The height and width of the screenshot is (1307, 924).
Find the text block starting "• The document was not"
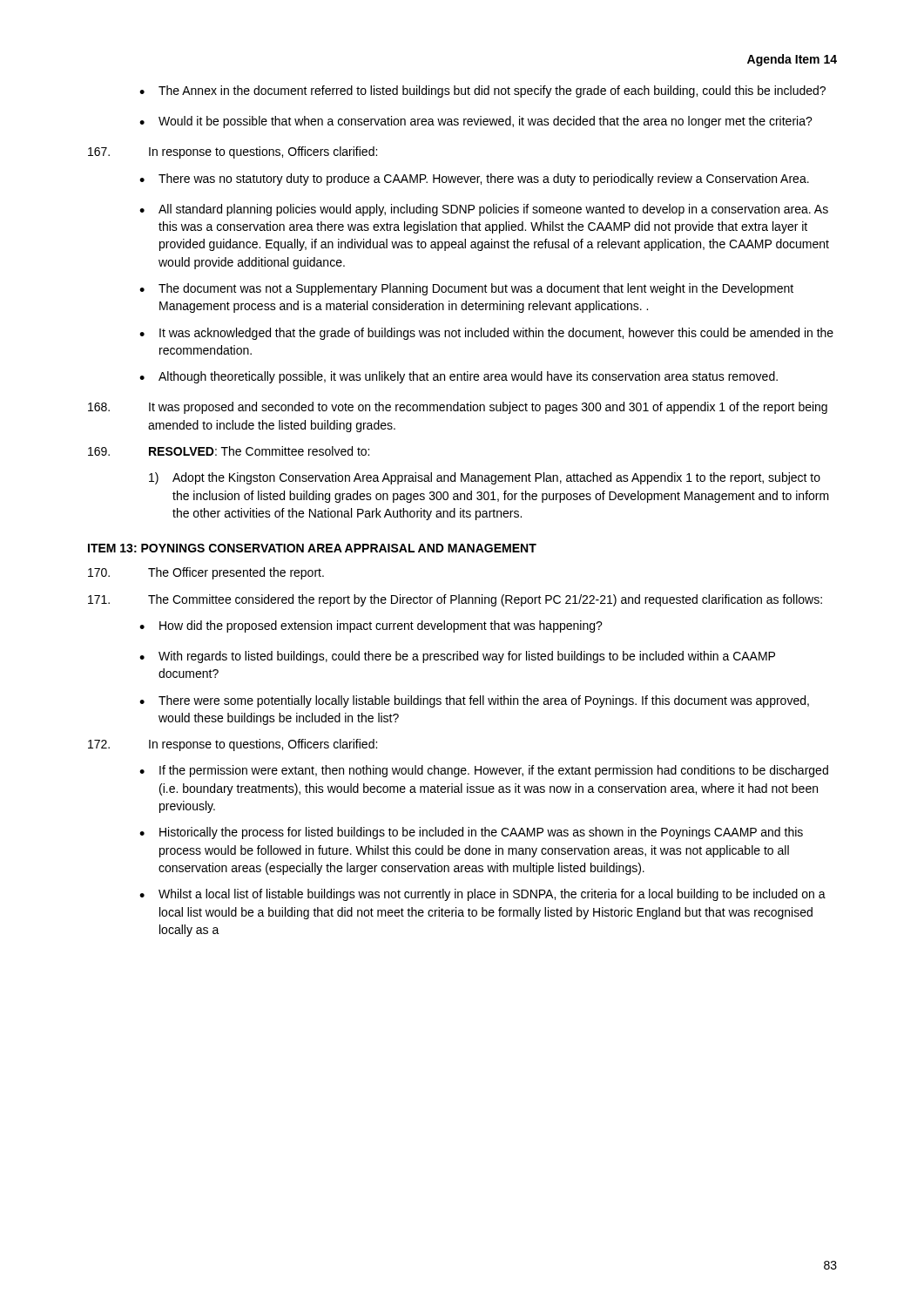pos(488,297)
